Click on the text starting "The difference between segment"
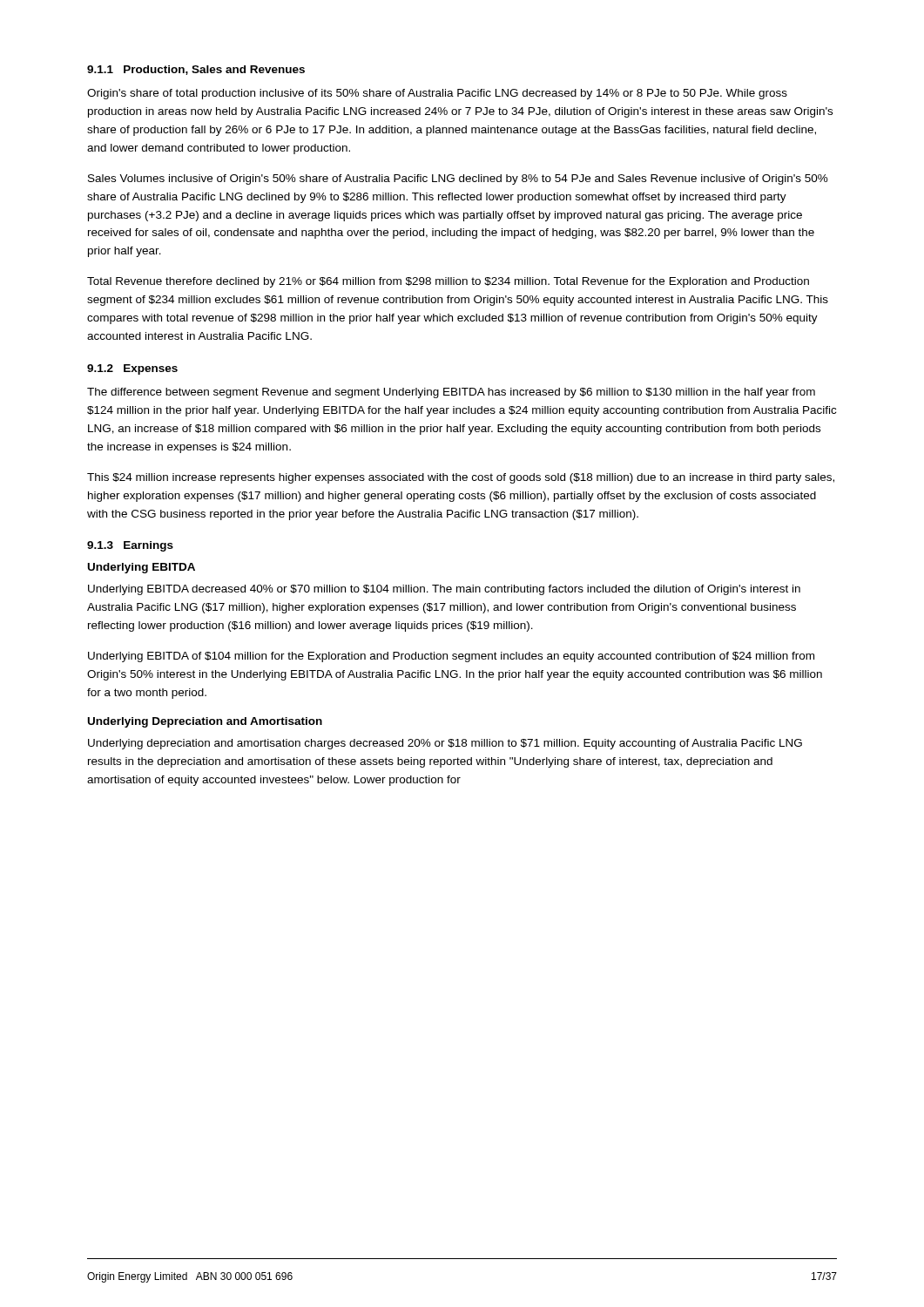 pos(462,419)
